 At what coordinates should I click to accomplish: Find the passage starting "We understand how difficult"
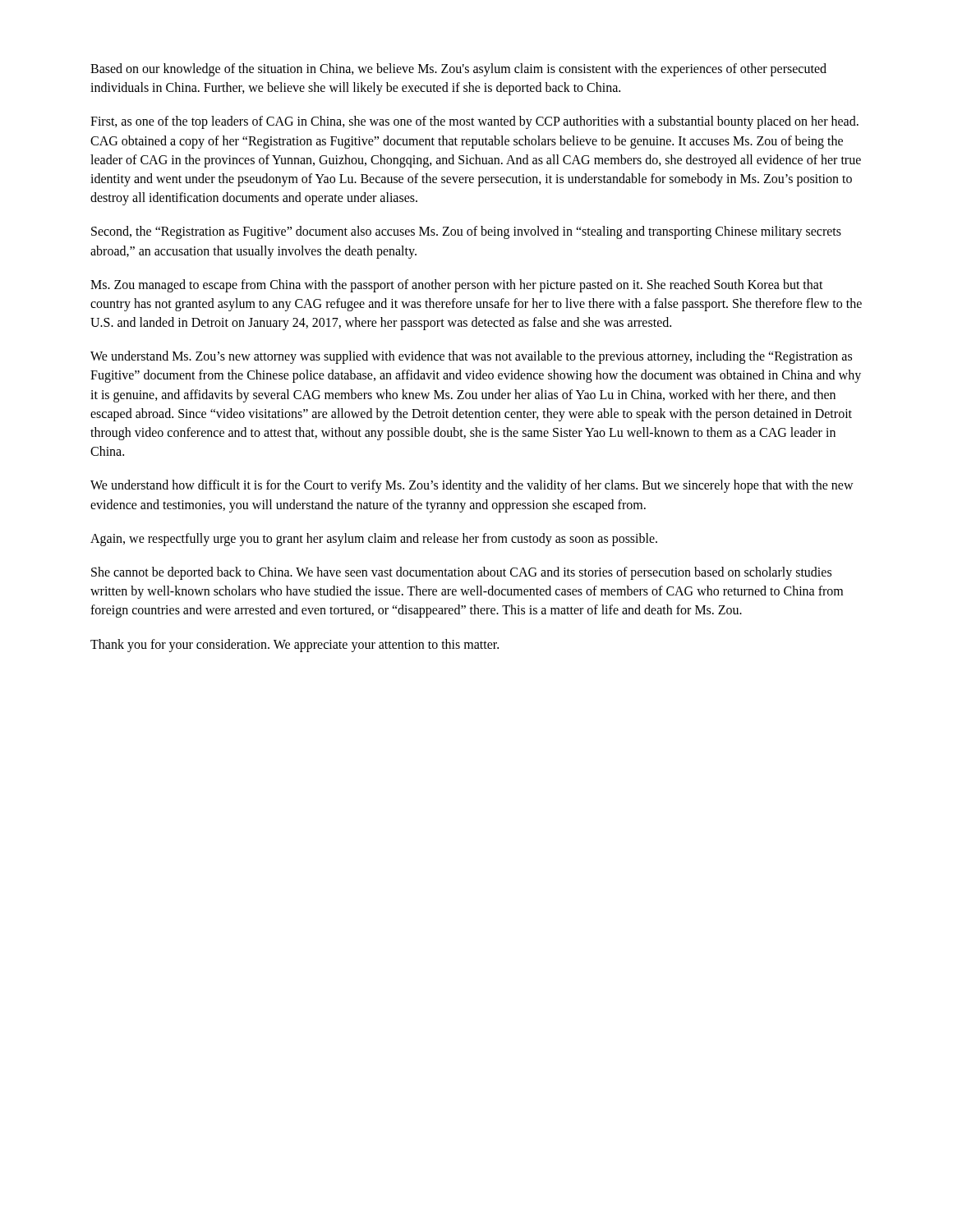pos(472,495)
